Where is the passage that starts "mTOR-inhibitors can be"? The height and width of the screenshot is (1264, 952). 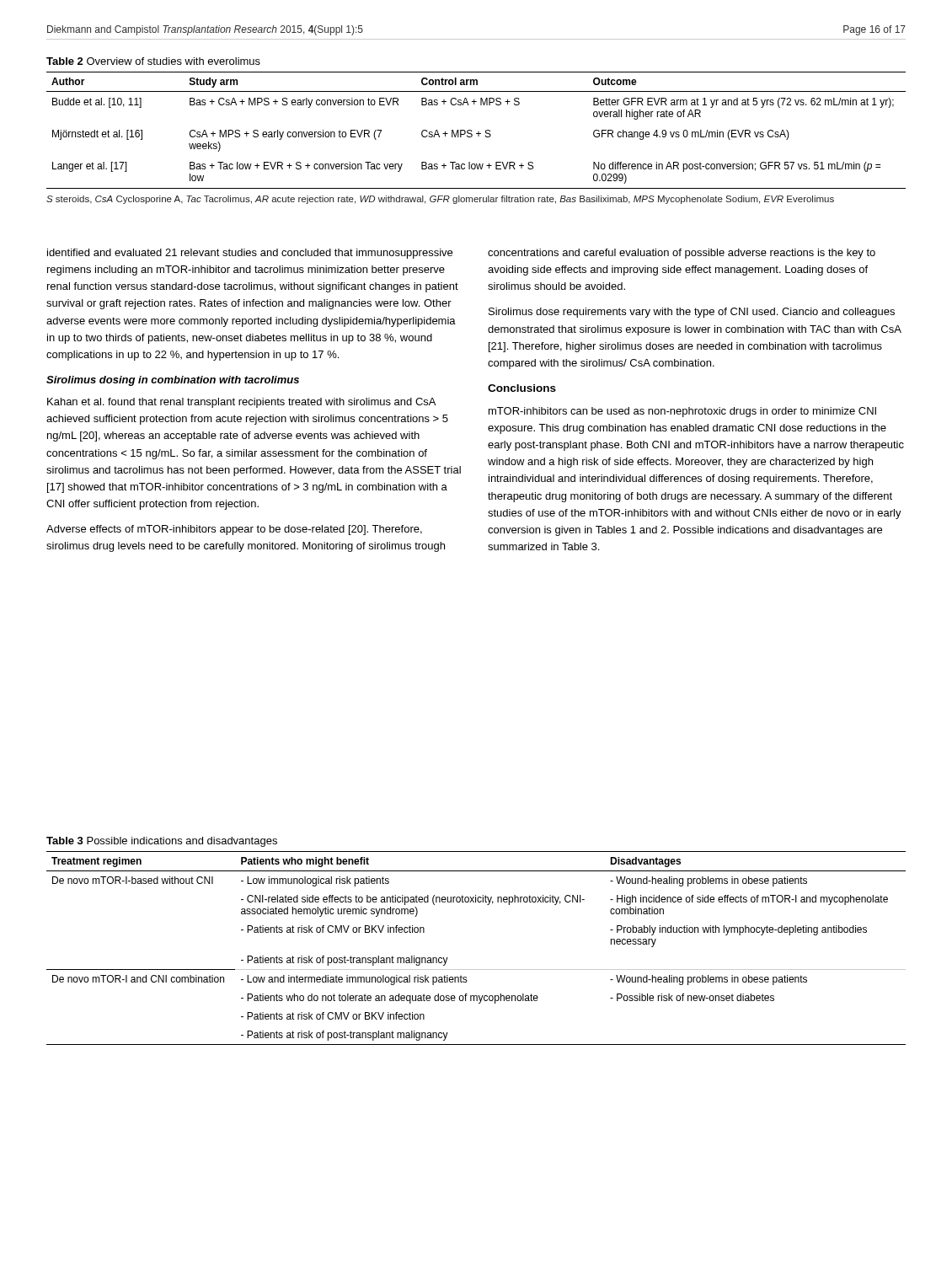coord(697,479)
